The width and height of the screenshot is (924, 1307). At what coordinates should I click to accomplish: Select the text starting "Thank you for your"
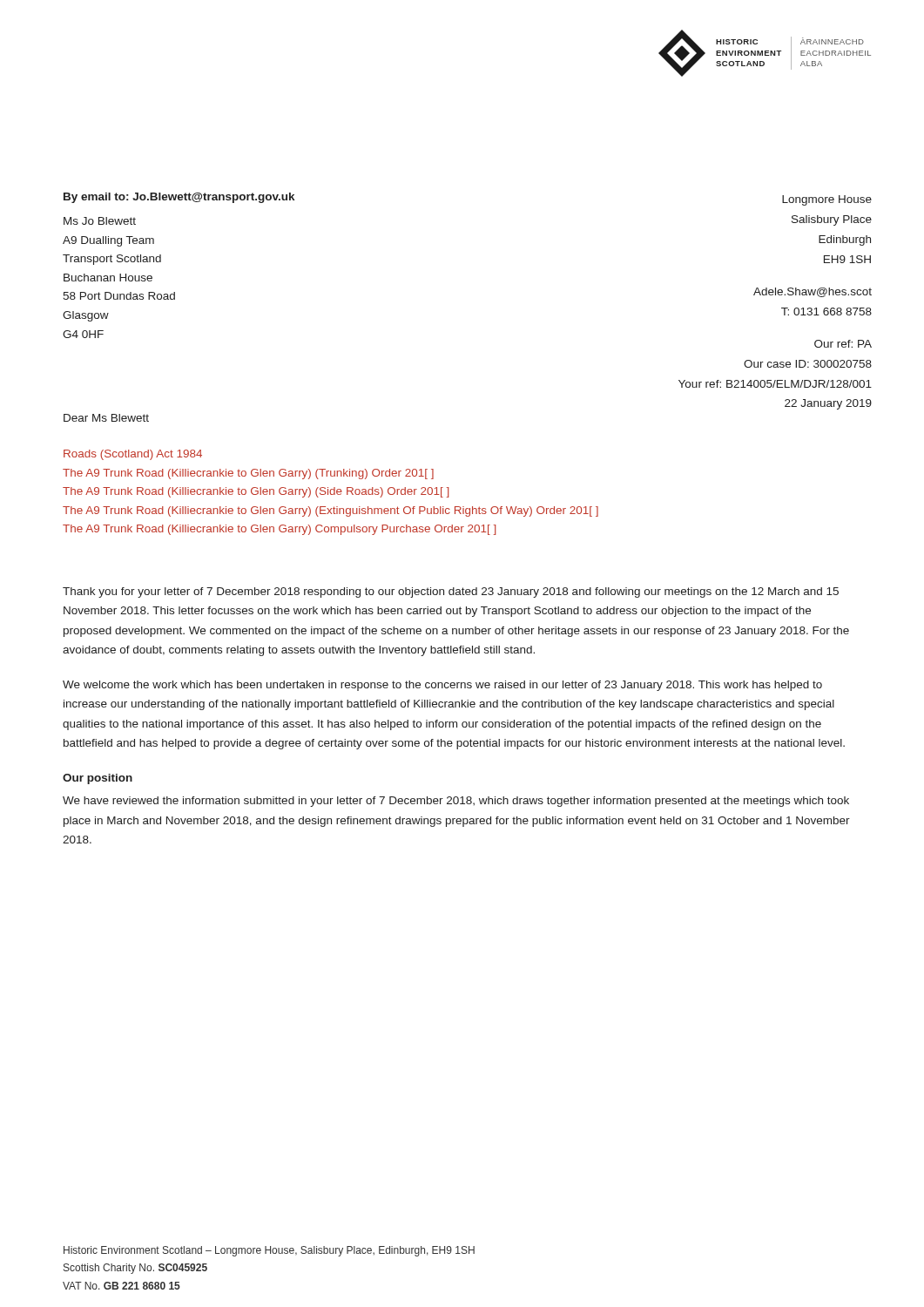point(456,620)
